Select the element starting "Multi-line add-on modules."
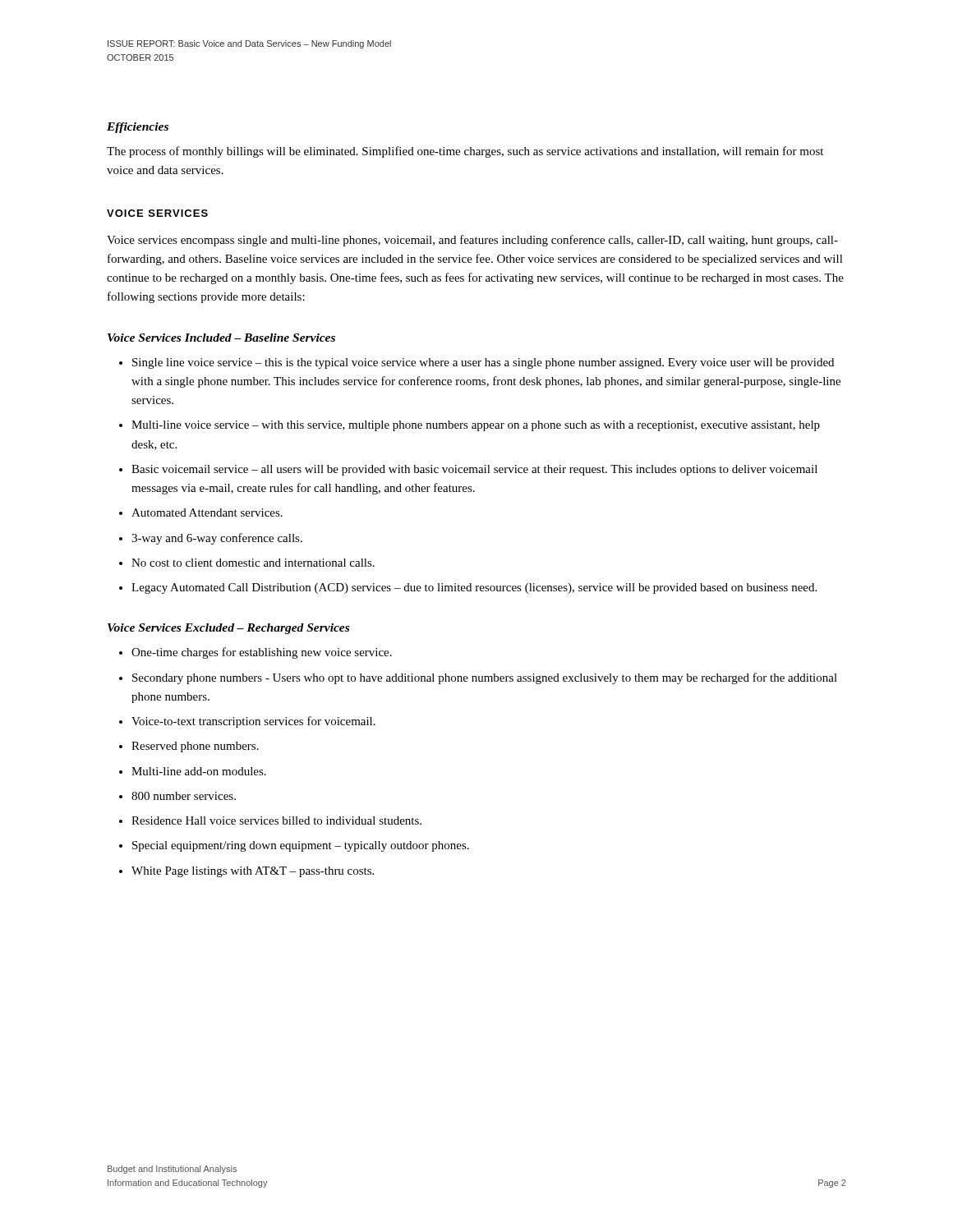953x1232 pixels. point(199,771)
